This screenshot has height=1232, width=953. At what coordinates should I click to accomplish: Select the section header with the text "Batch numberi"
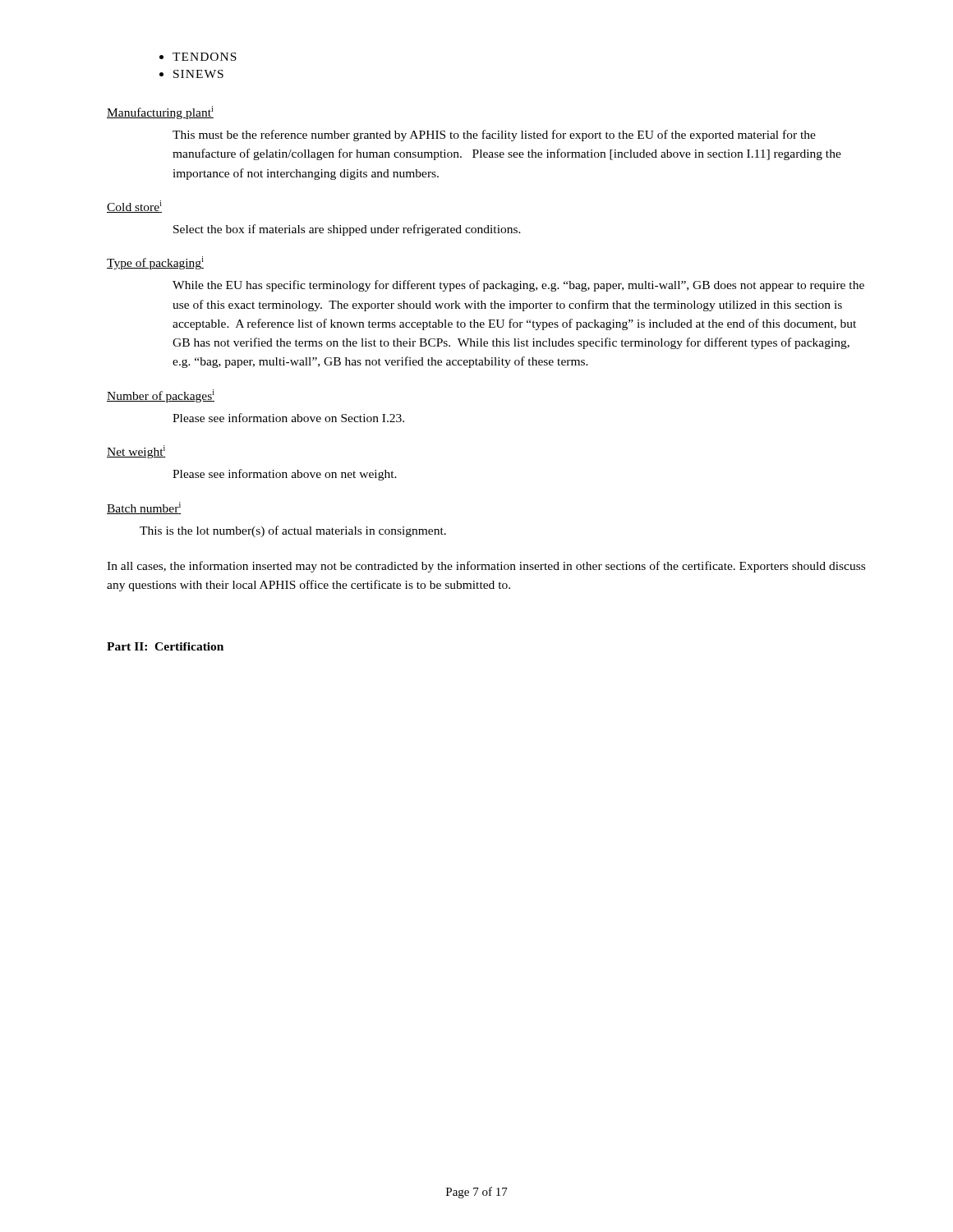(x=144, y=507)
